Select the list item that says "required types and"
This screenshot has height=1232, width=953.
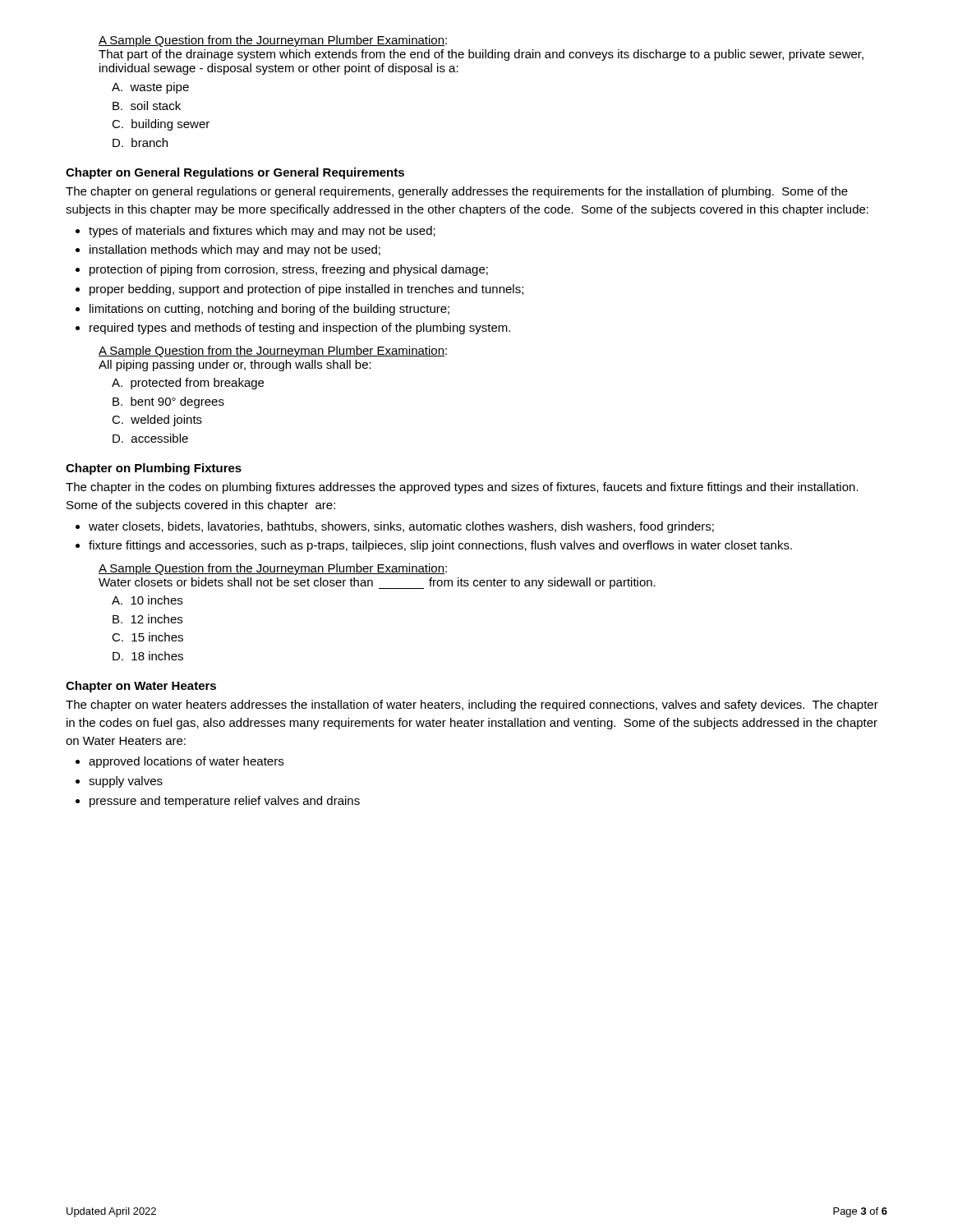click(x=300, y=328)
